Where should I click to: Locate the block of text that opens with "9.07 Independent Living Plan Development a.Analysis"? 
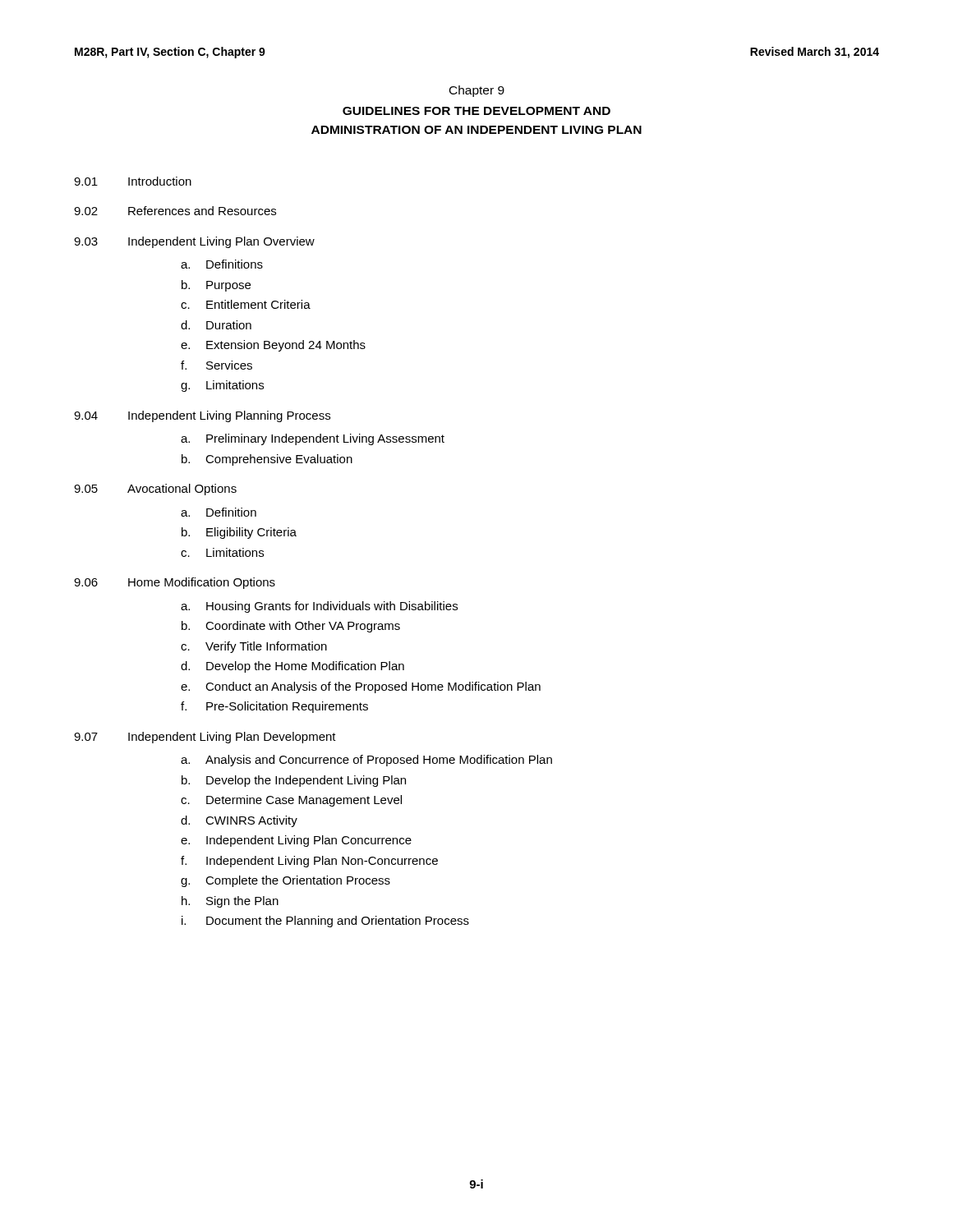pyautogui.click(x=205, y=738)
